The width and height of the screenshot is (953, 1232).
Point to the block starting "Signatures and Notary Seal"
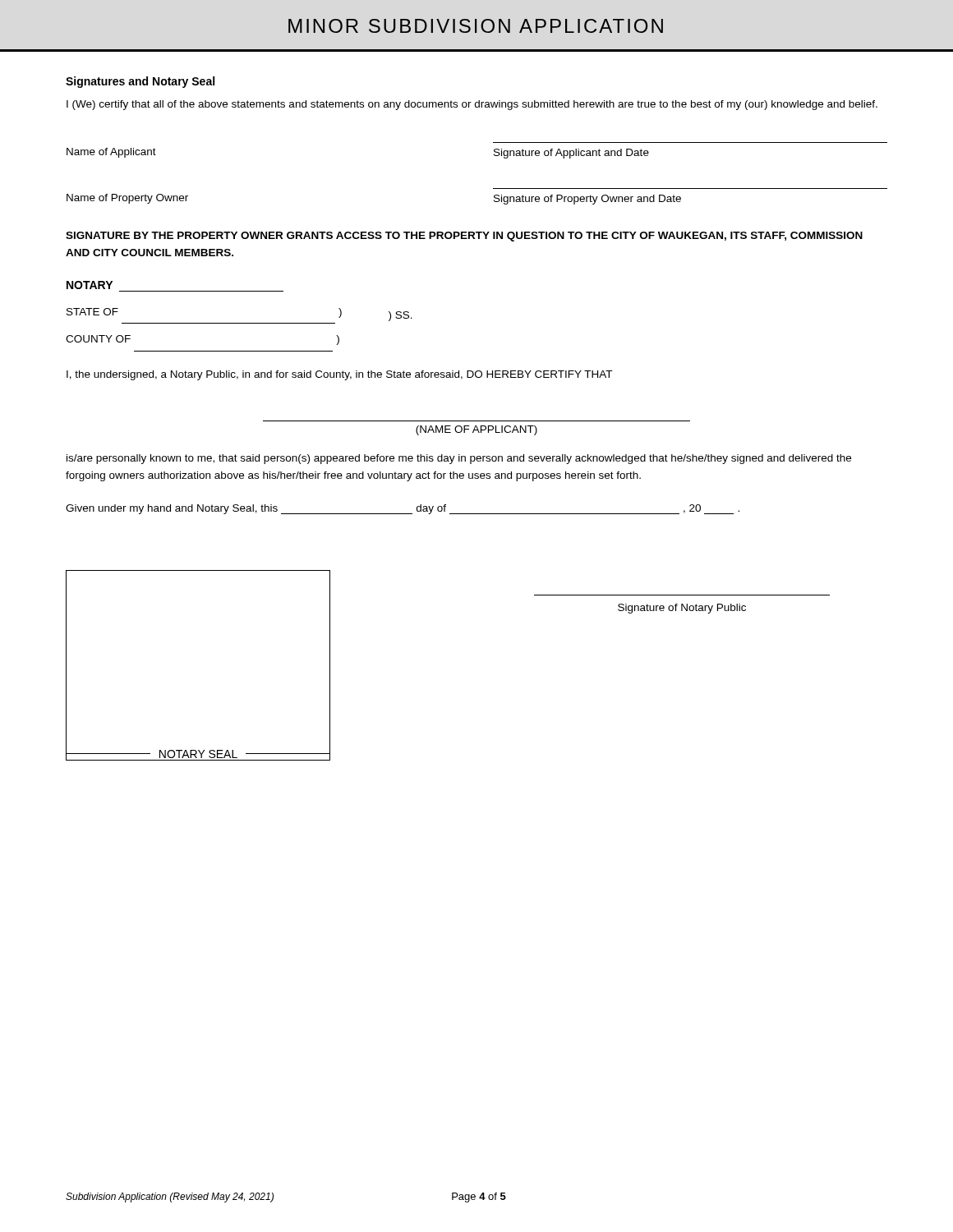tap(141, 81)
